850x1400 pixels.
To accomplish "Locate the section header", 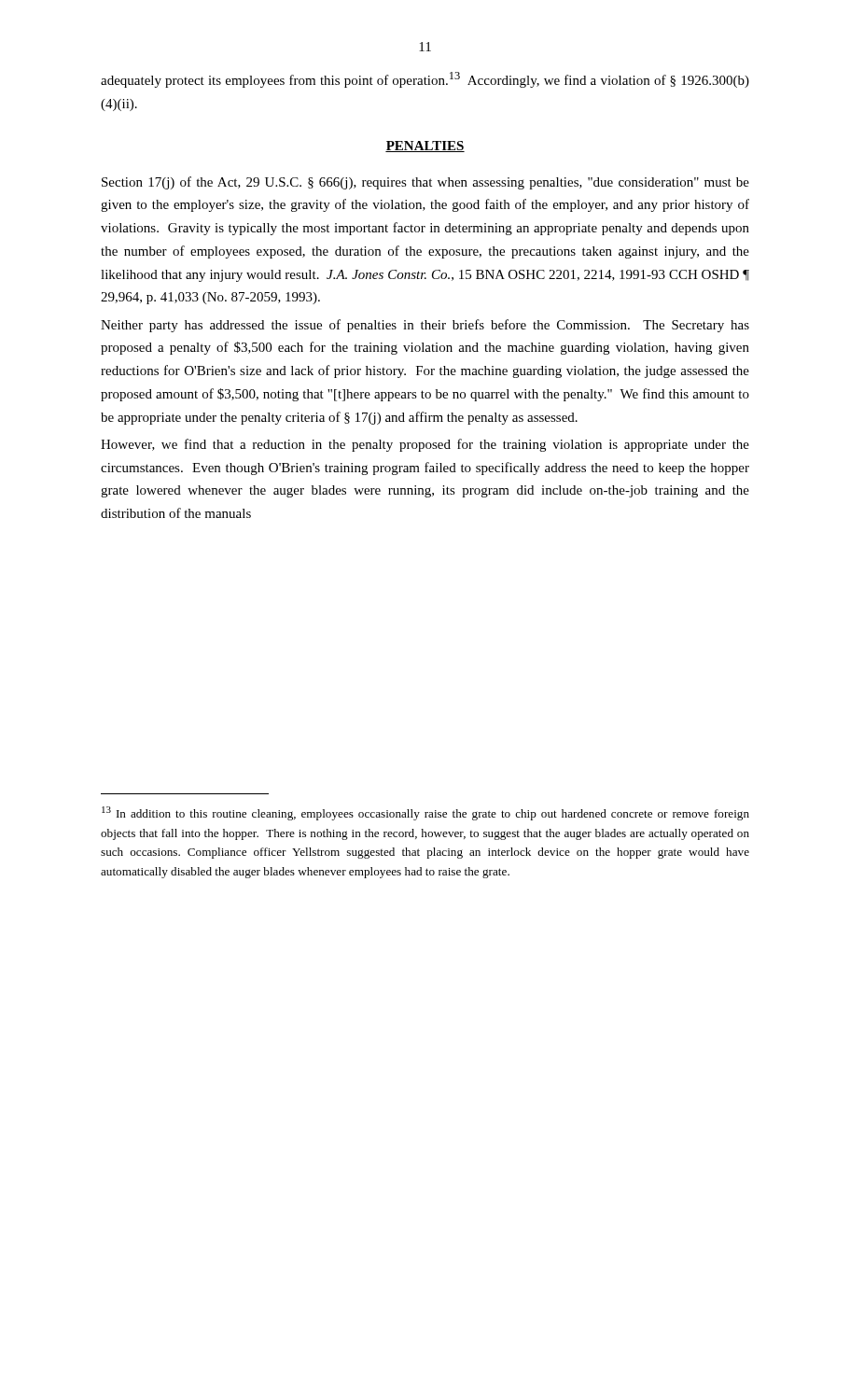I will tap(425, 145).
